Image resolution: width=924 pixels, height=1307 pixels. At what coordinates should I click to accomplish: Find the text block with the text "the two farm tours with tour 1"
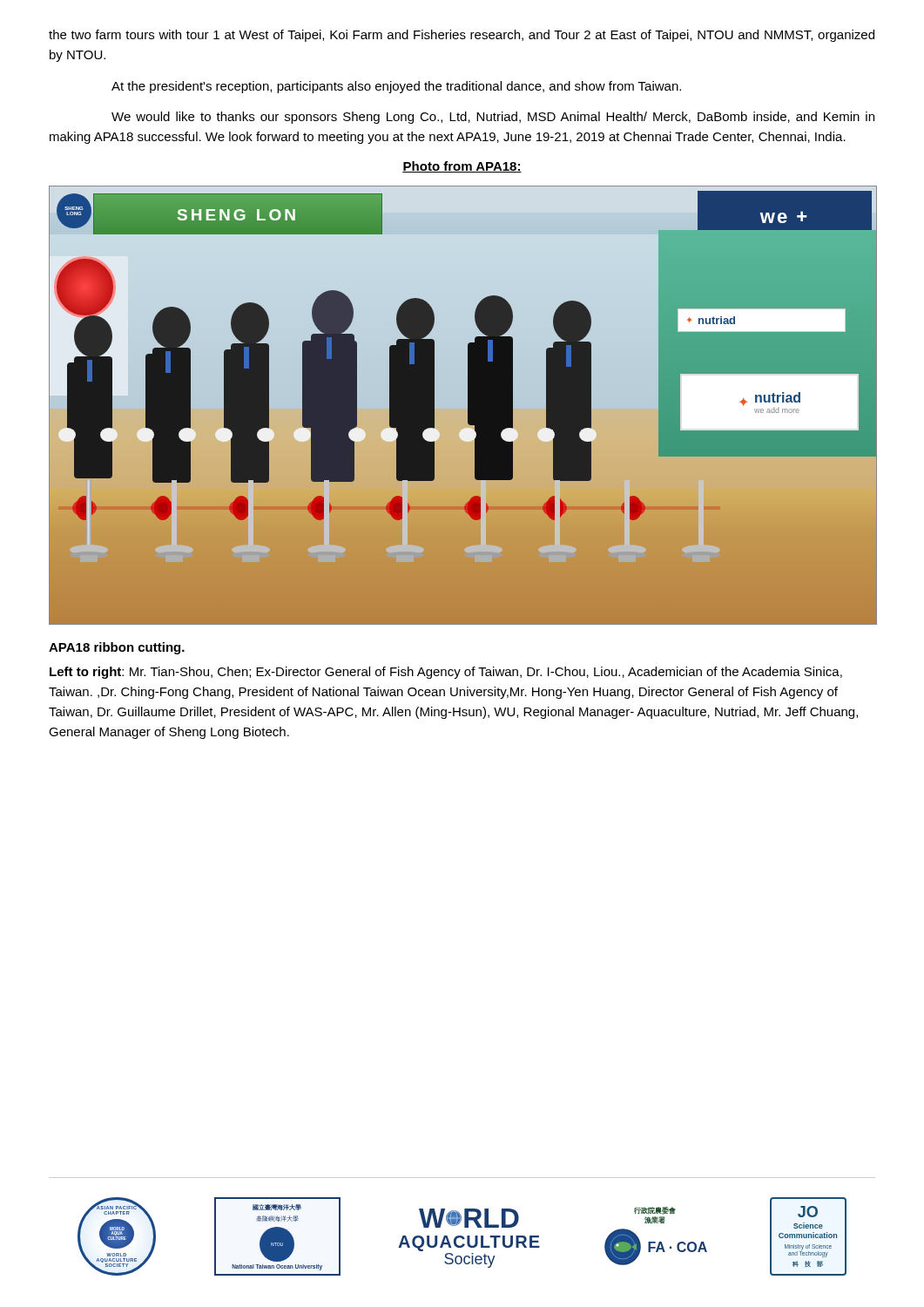(x=462, y=45)
